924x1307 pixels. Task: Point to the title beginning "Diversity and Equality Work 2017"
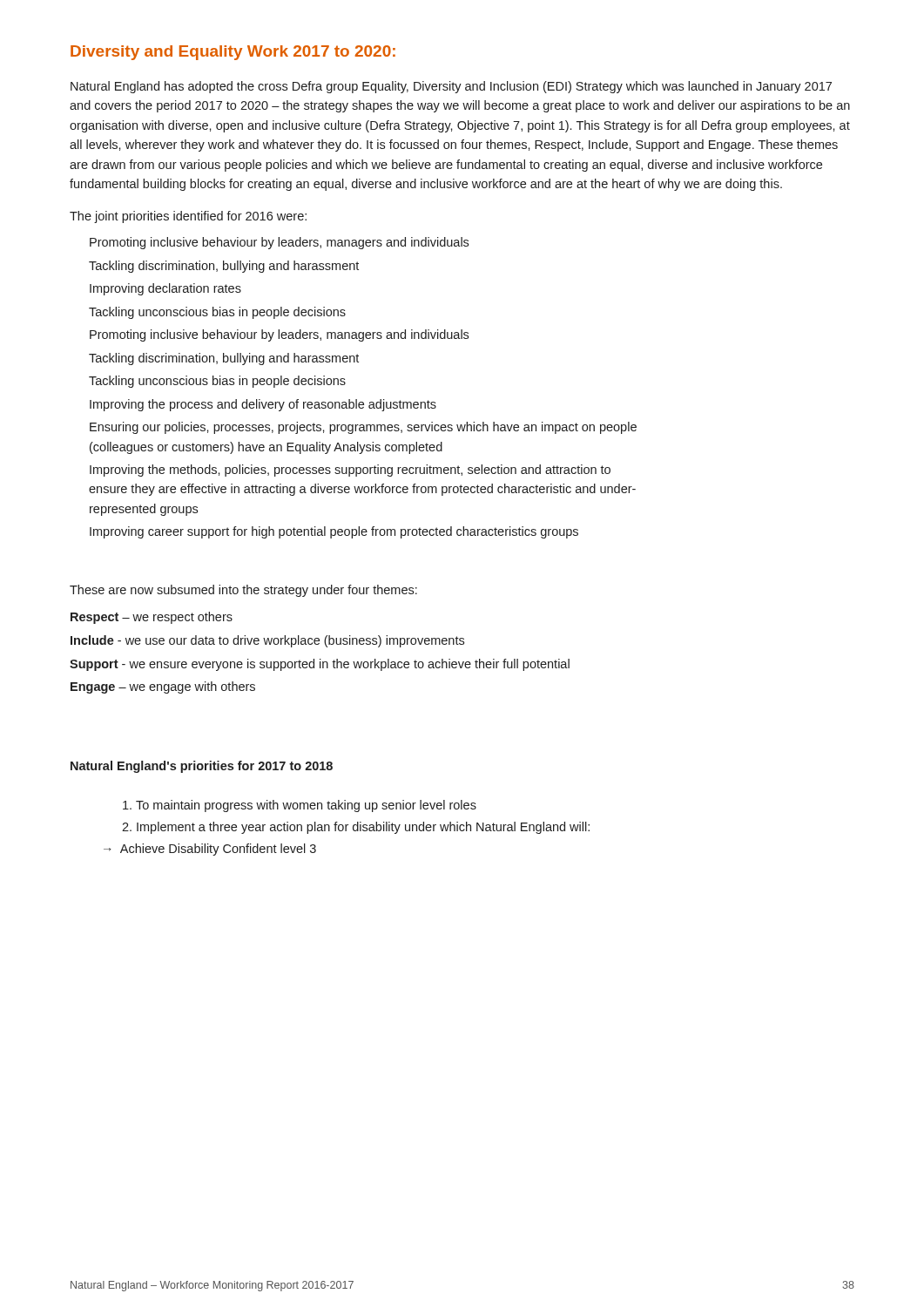[233, 51]
